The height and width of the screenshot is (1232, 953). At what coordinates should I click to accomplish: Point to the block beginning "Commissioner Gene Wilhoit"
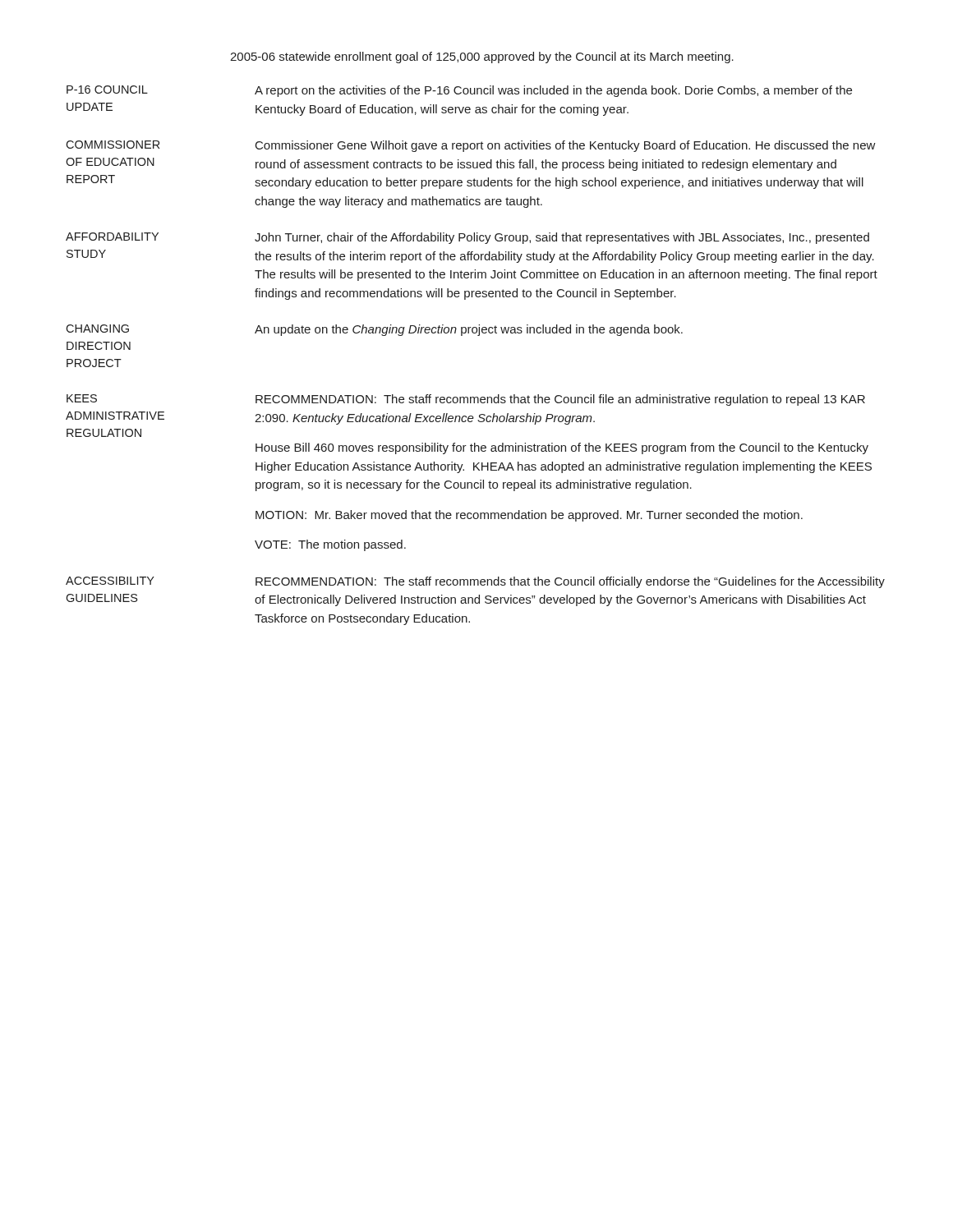[x=565, y=173]
